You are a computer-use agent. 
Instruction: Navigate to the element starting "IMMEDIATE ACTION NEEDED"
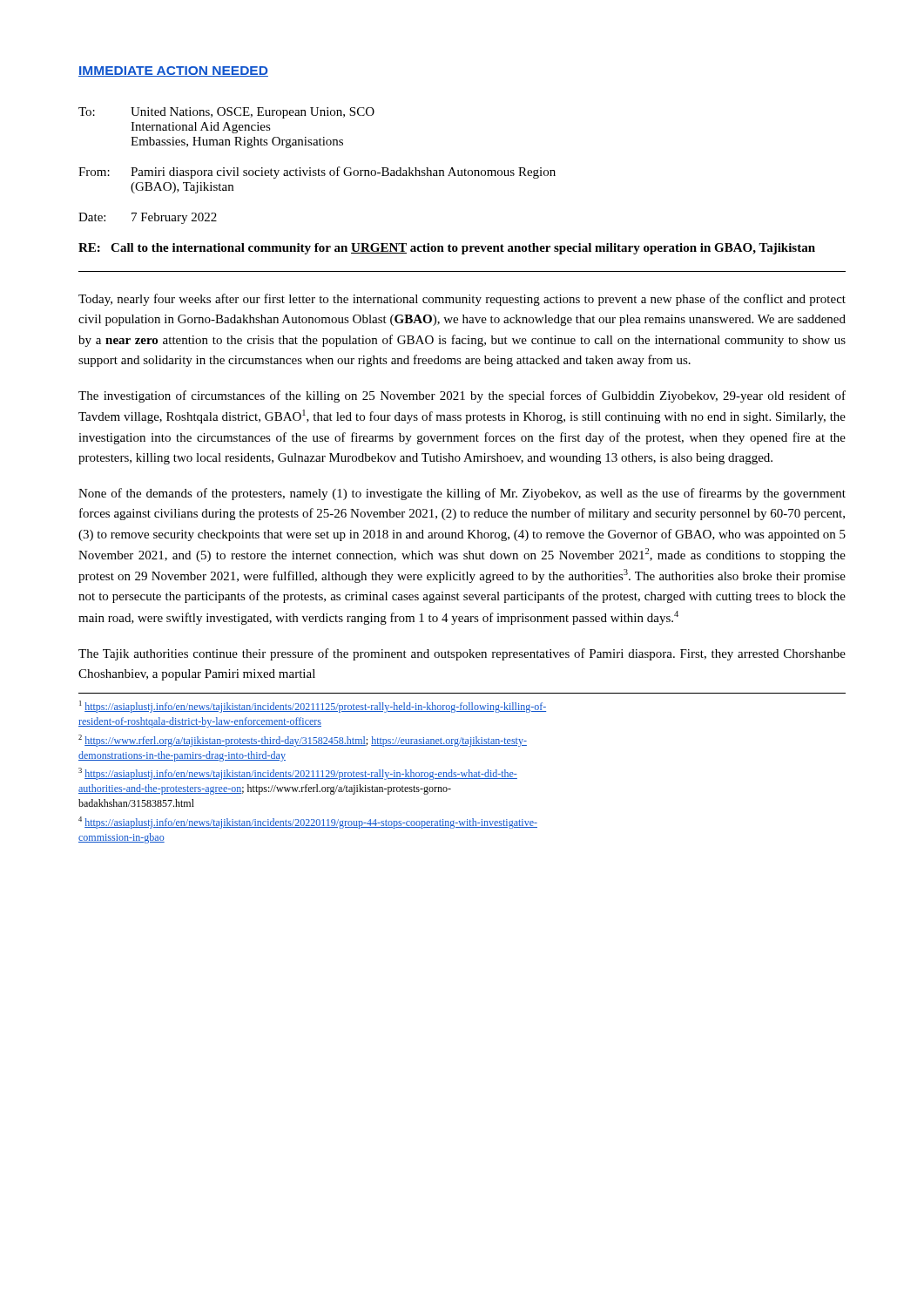[173, 70]
